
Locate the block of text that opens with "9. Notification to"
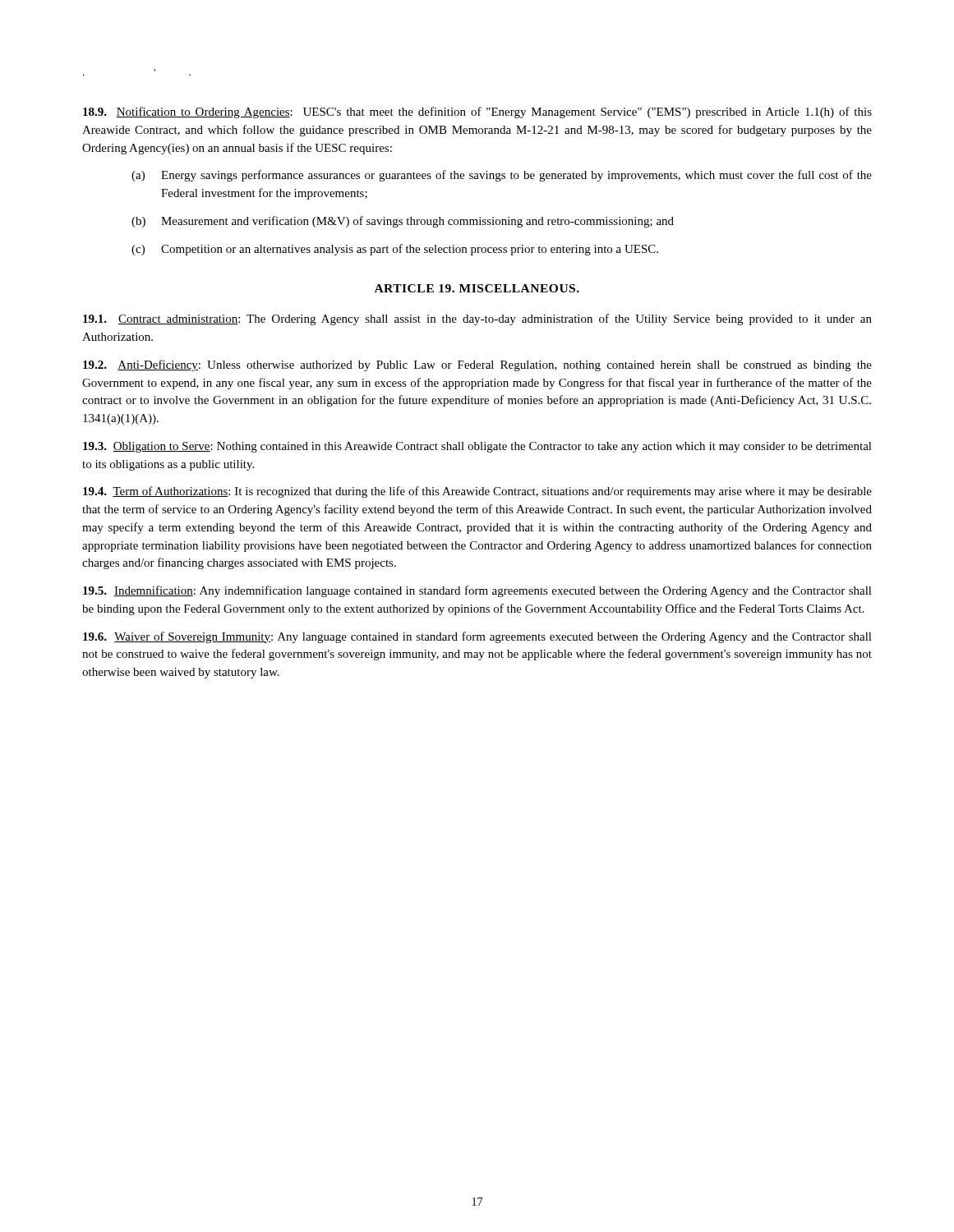(x=477, y=130)
